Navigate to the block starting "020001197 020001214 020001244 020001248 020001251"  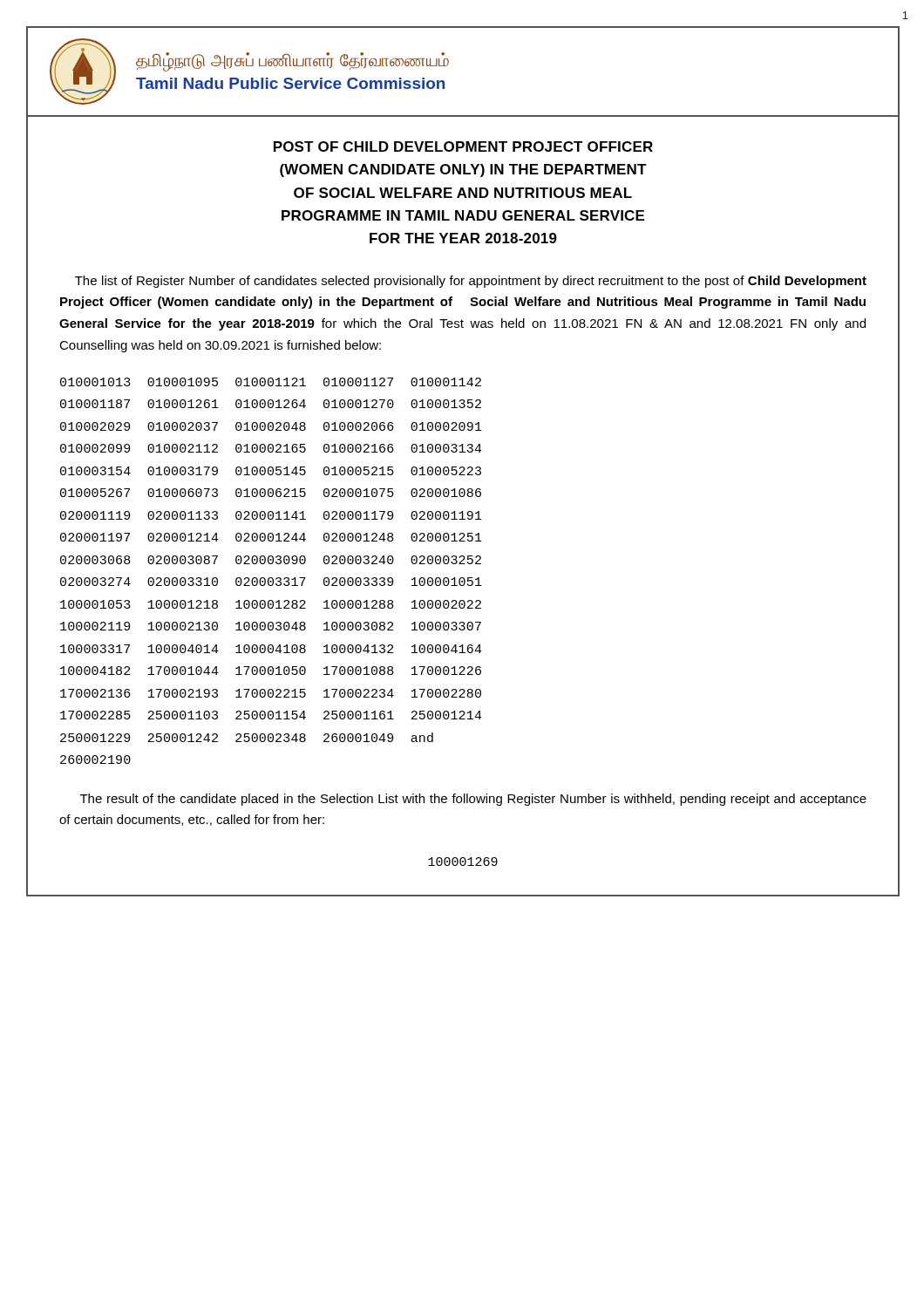pyautogui.click(x=271, y=539)
